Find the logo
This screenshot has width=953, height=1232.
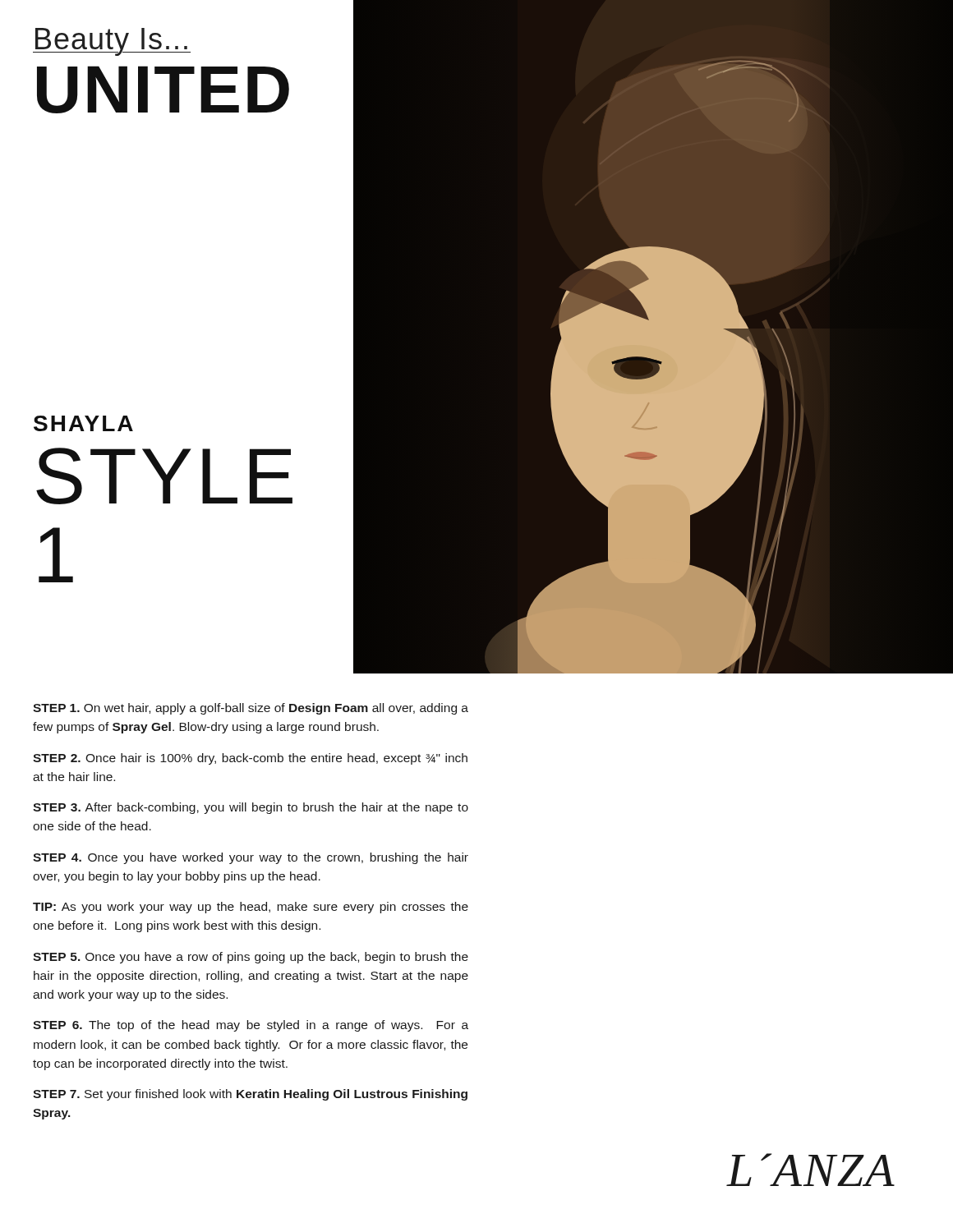pyautogui.click(x=813, y=1169)
